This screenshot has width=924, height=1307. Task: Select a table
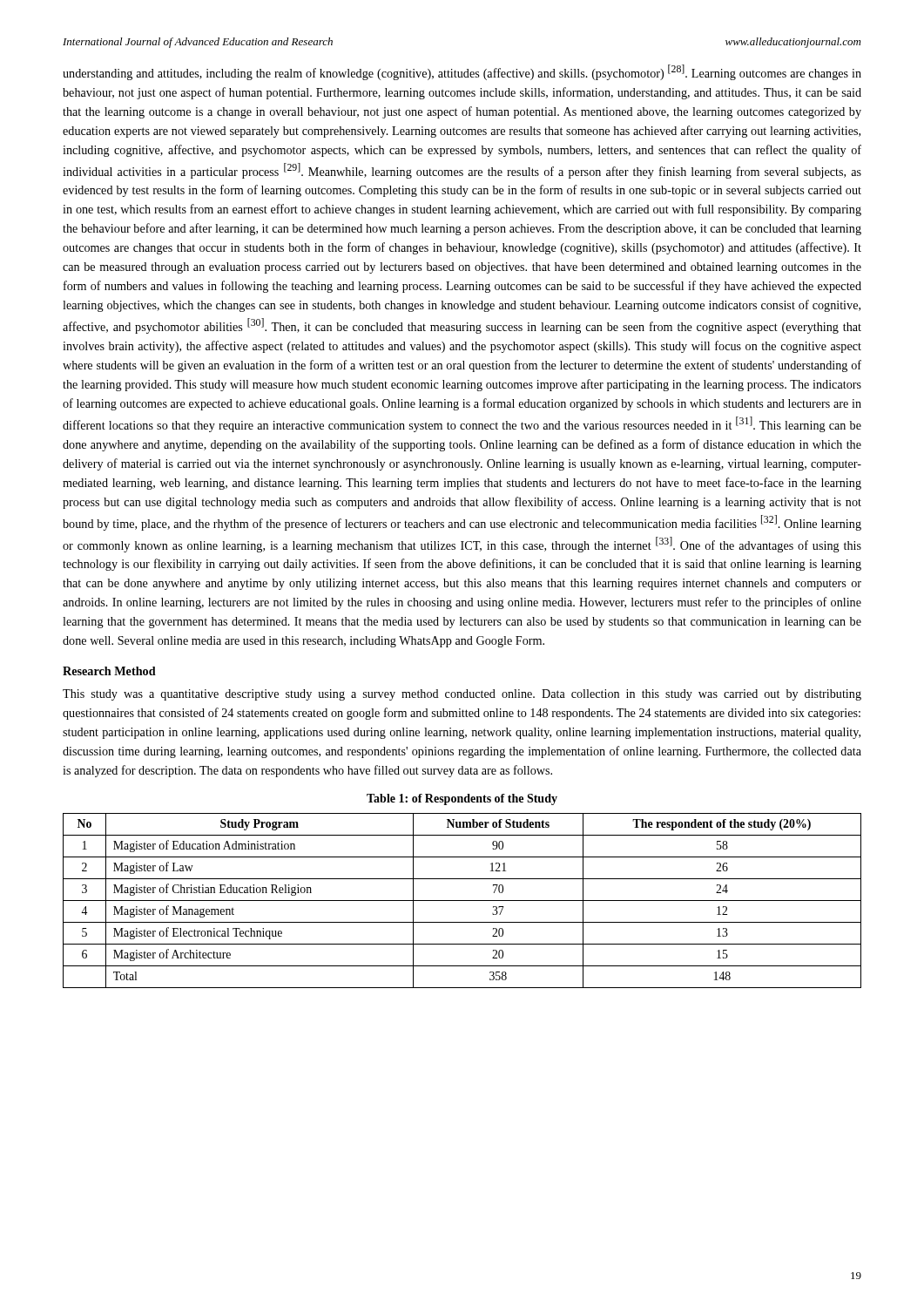[462, 901]
